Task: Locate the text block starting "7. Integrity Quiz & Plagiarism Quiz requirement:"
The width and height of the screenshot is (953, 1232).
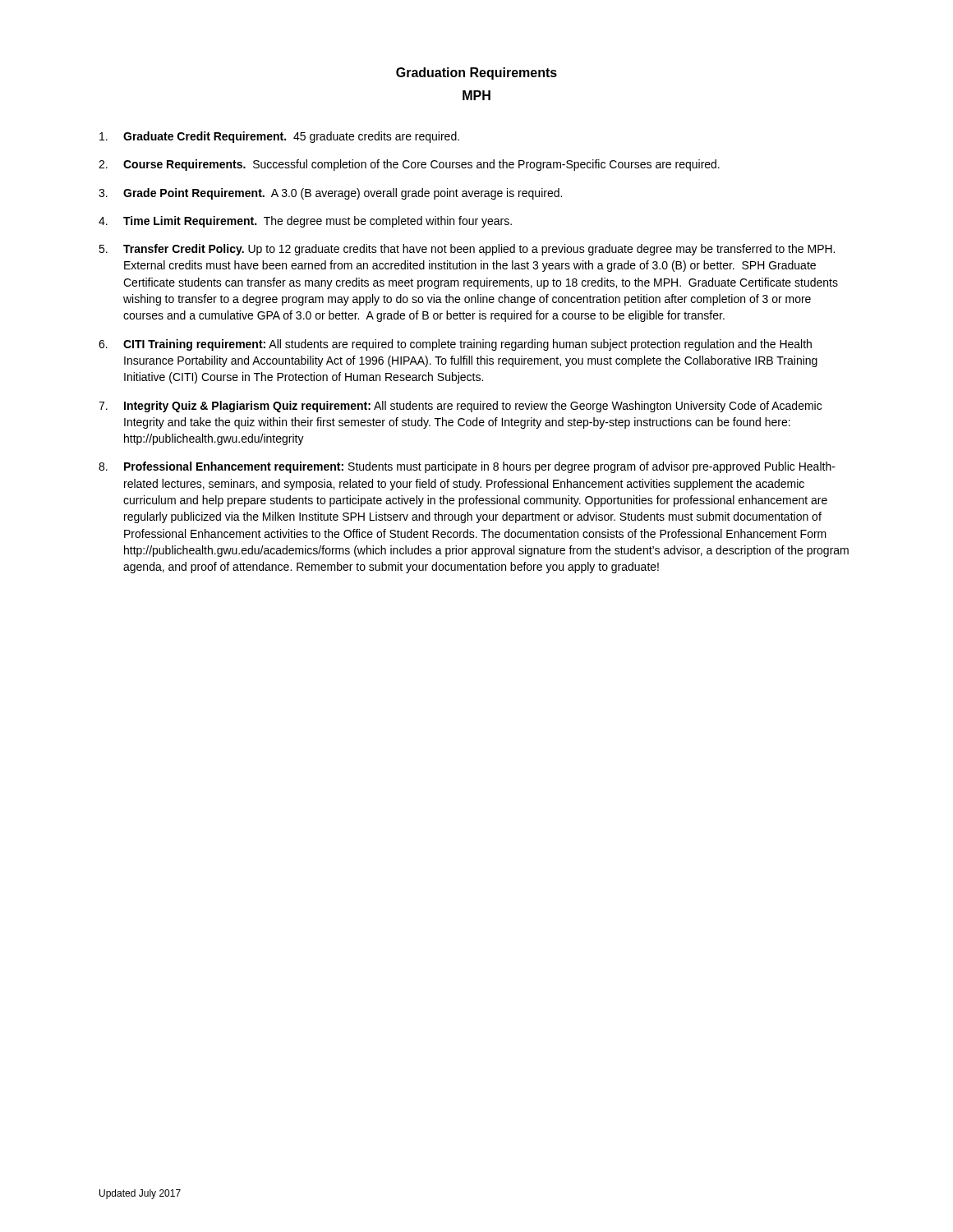Action: [476, 422]
